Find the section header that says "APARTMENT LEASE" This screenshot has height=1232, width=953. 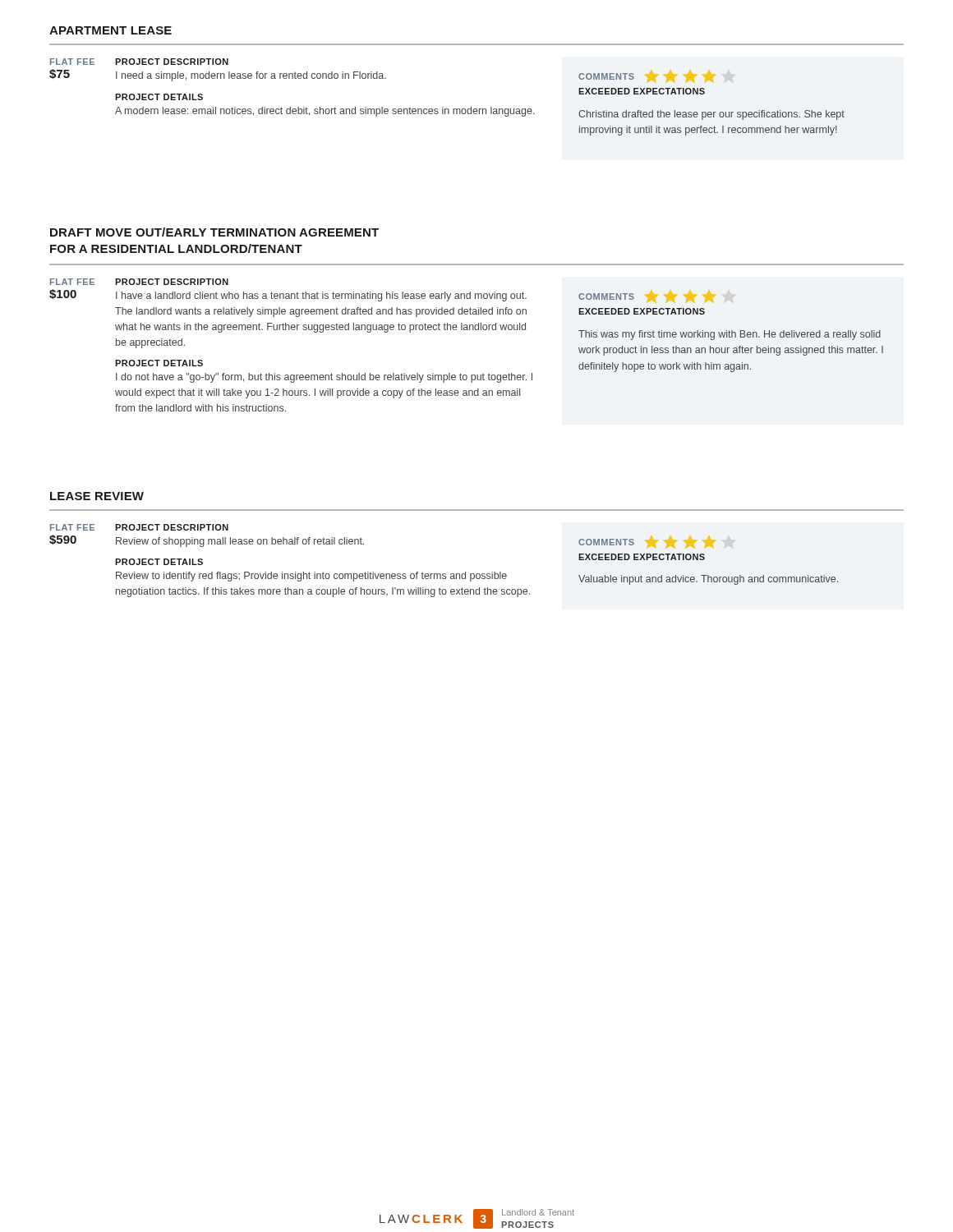(111, 33)
